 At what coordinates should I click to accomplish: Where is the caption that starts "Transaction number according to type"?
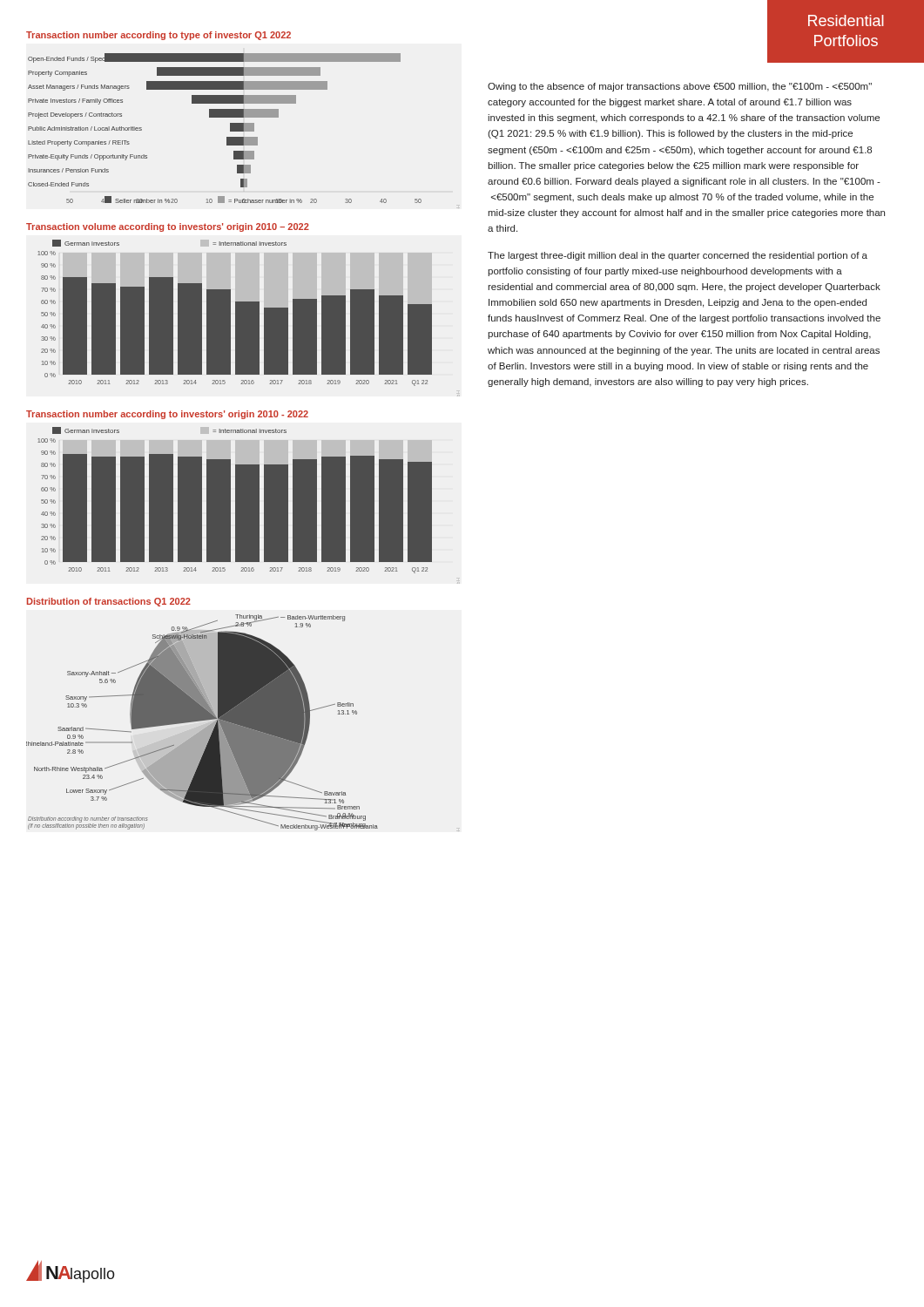159,35
